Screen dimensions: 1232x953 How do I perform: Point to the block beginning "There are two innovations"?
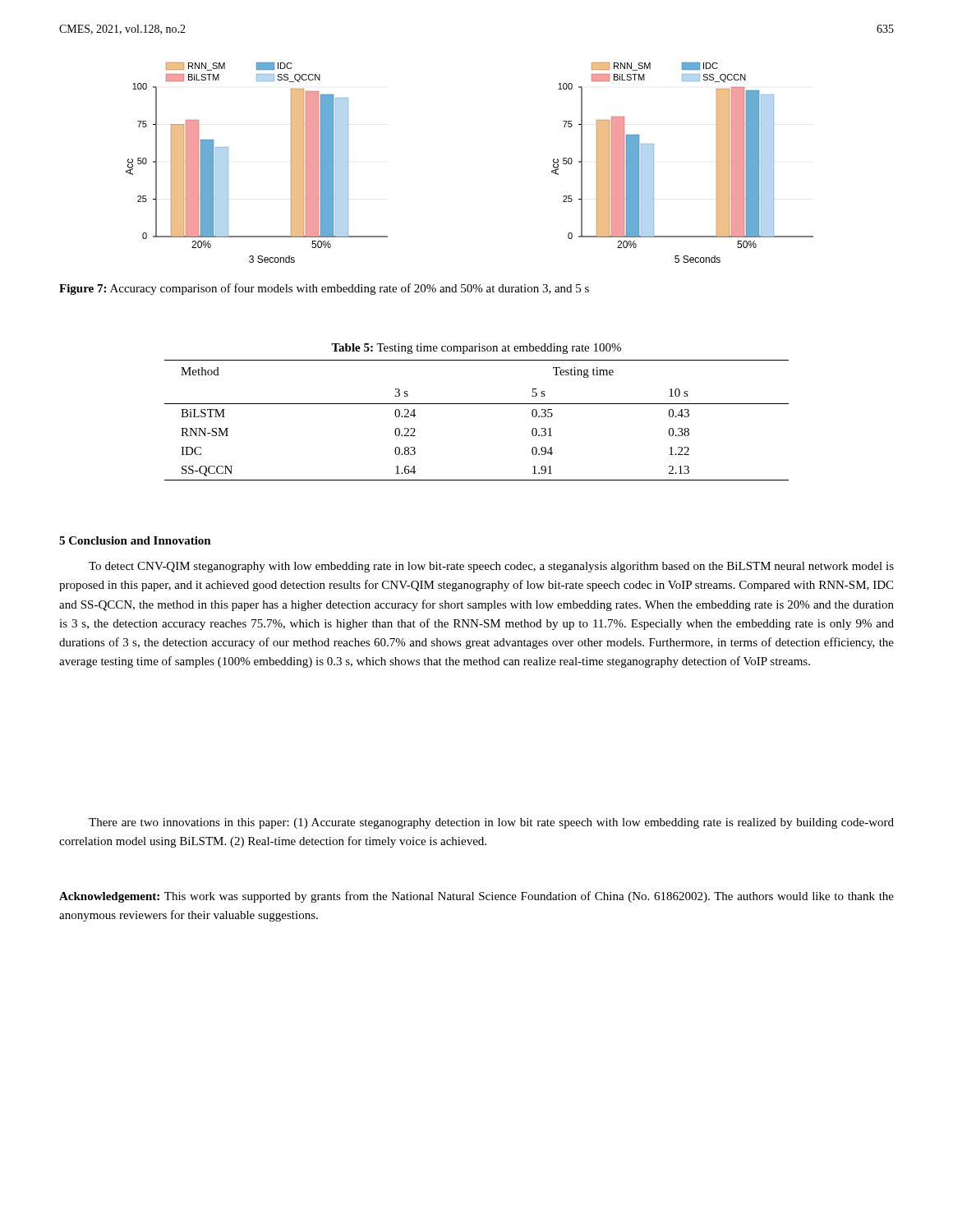click(x=476, y=832)
